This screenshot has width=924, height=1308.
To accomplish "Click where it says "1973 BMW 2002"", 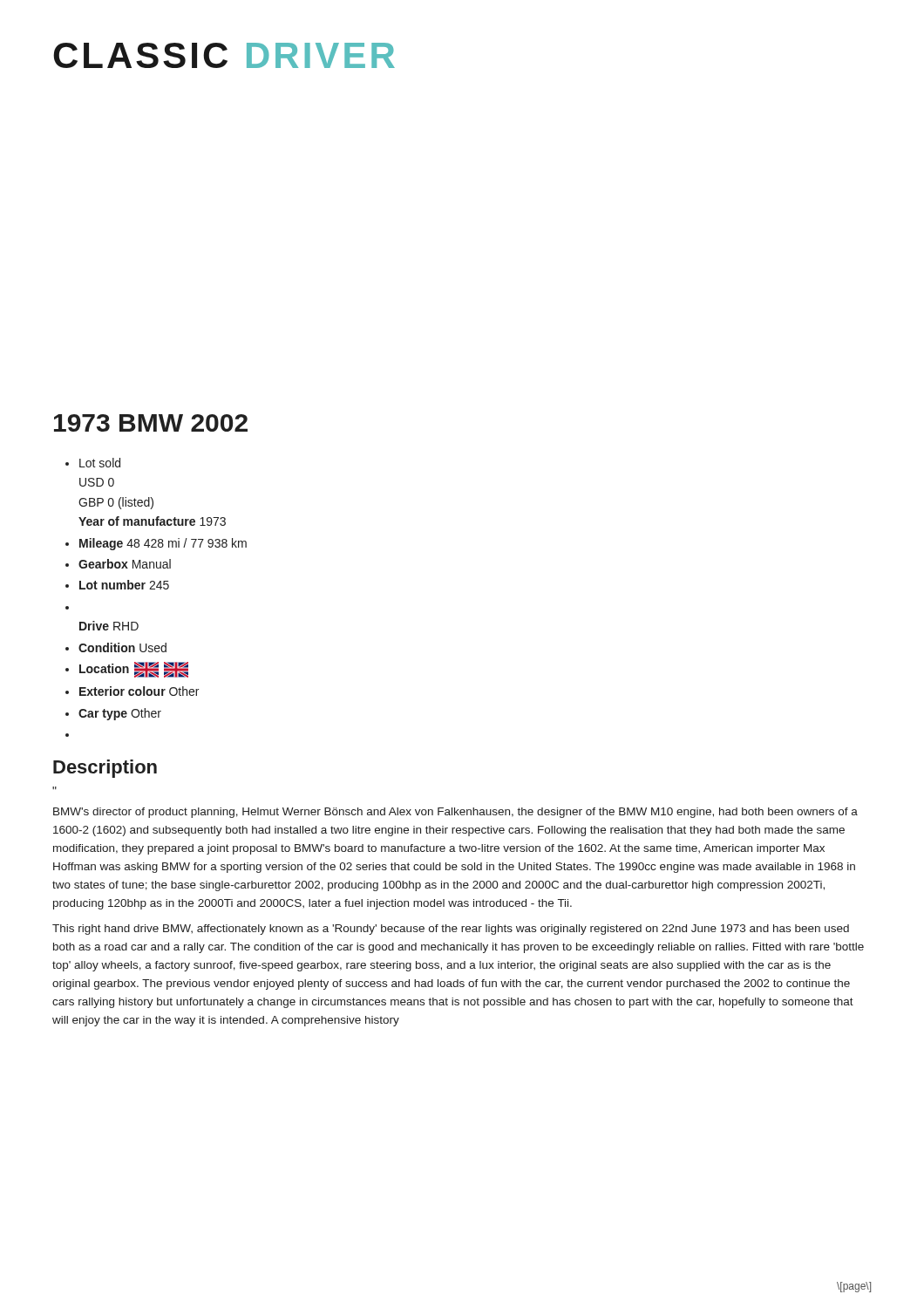I will tap(151, 423).
